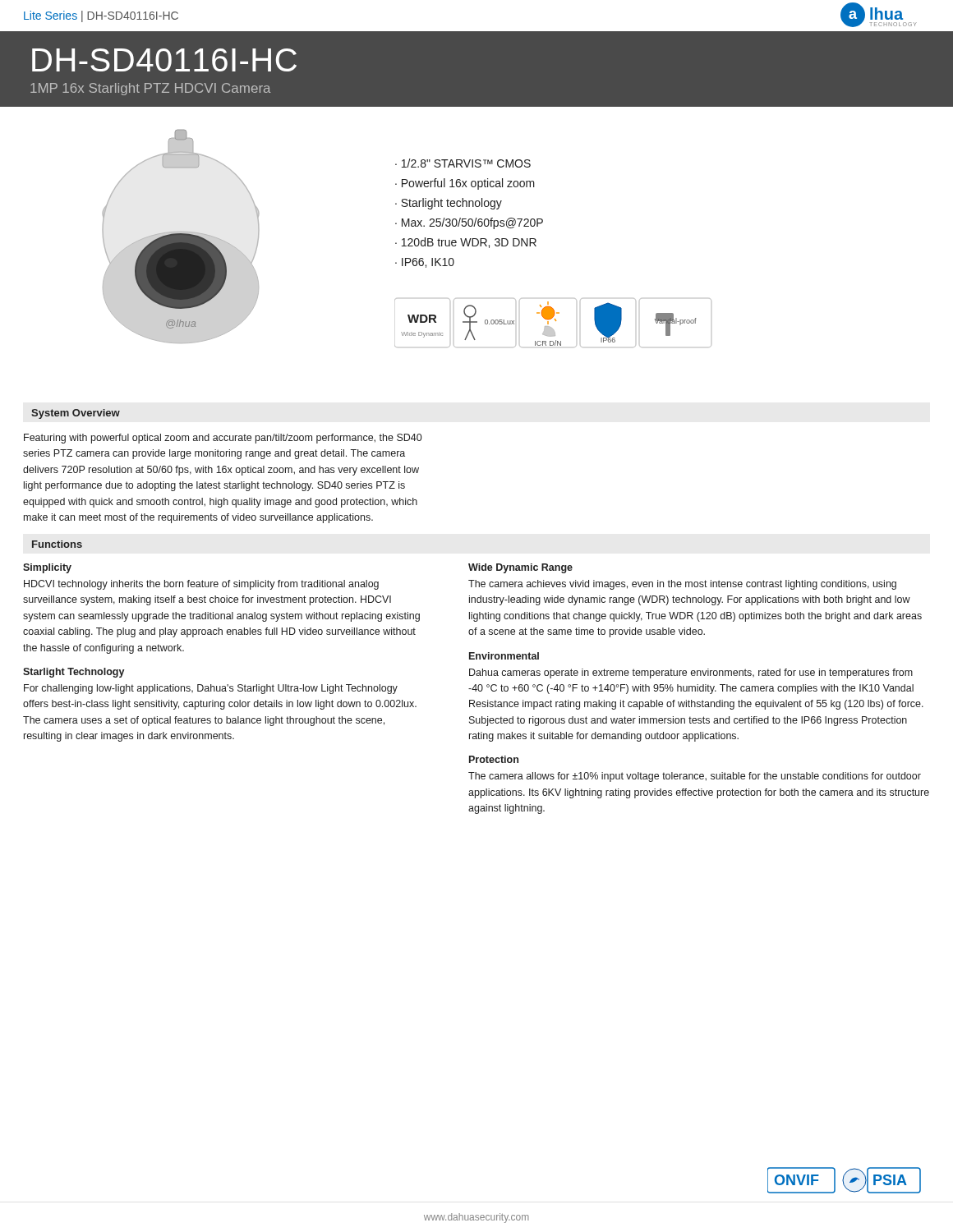Screen dimensions: 1232x953
Task: Find the logo
Action: click(x=845, y=1180)
